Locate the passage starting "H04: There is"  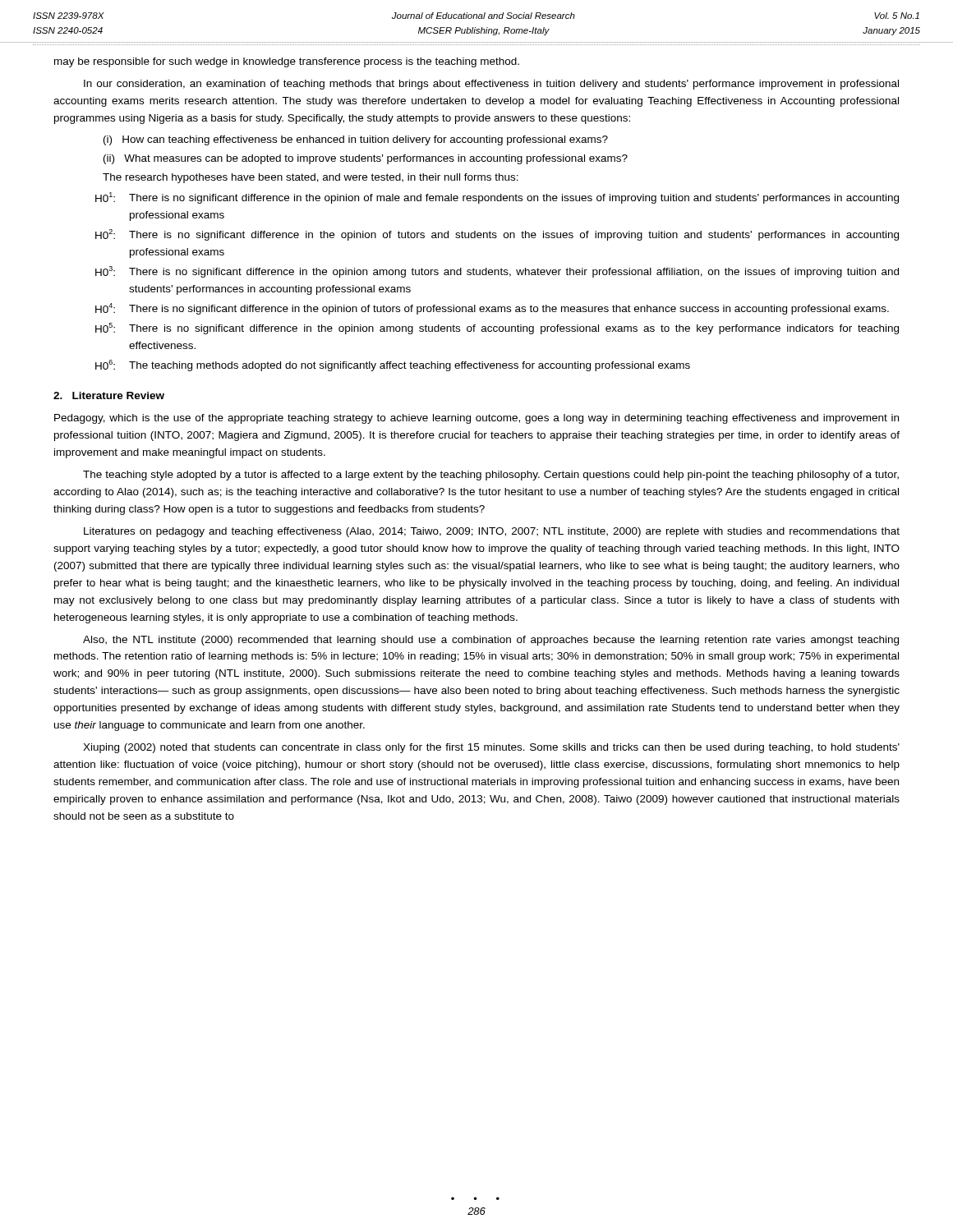click(x=497, y=309)
